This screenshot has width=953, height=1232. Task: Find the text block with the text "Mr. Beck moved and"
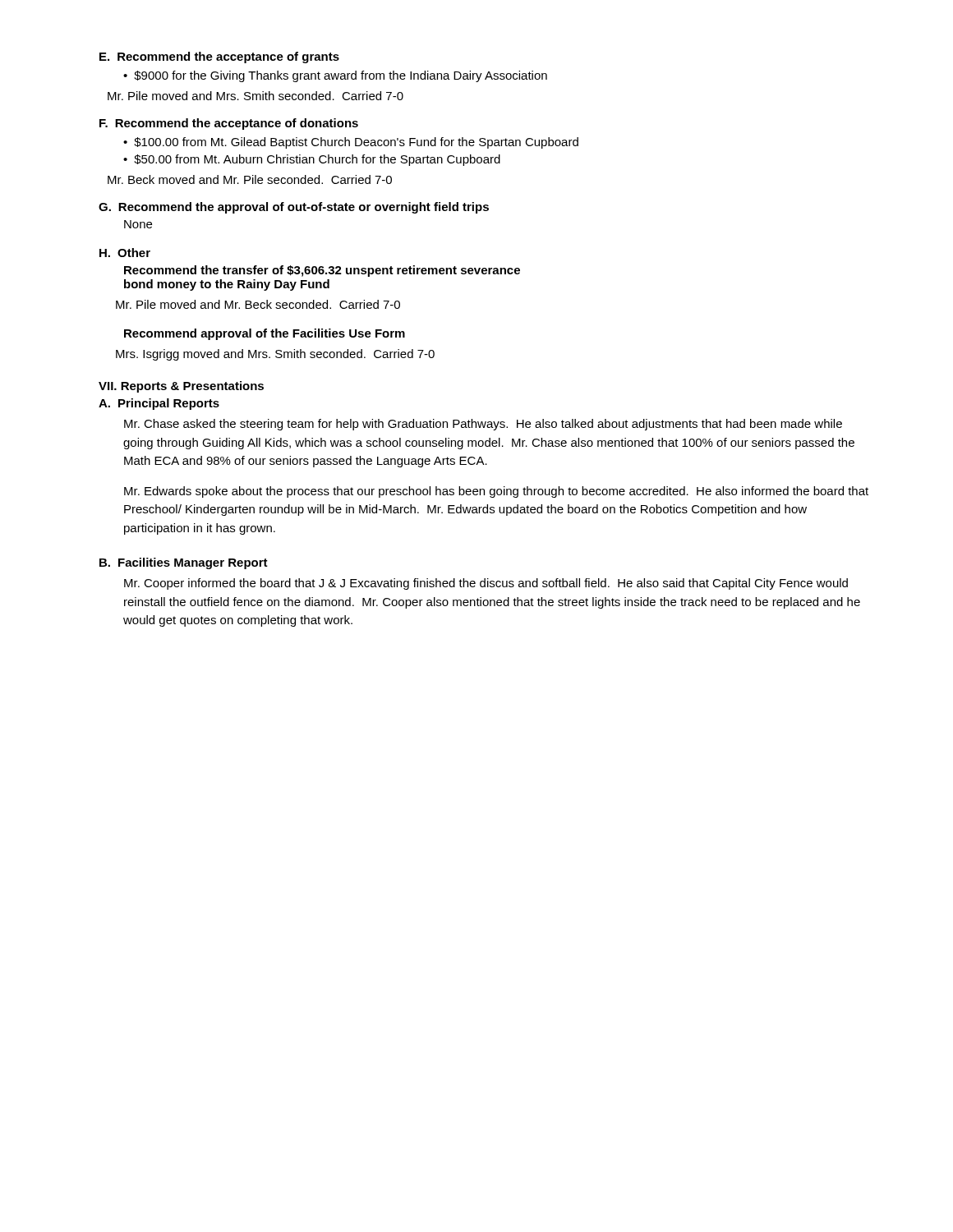click(250, 179)
